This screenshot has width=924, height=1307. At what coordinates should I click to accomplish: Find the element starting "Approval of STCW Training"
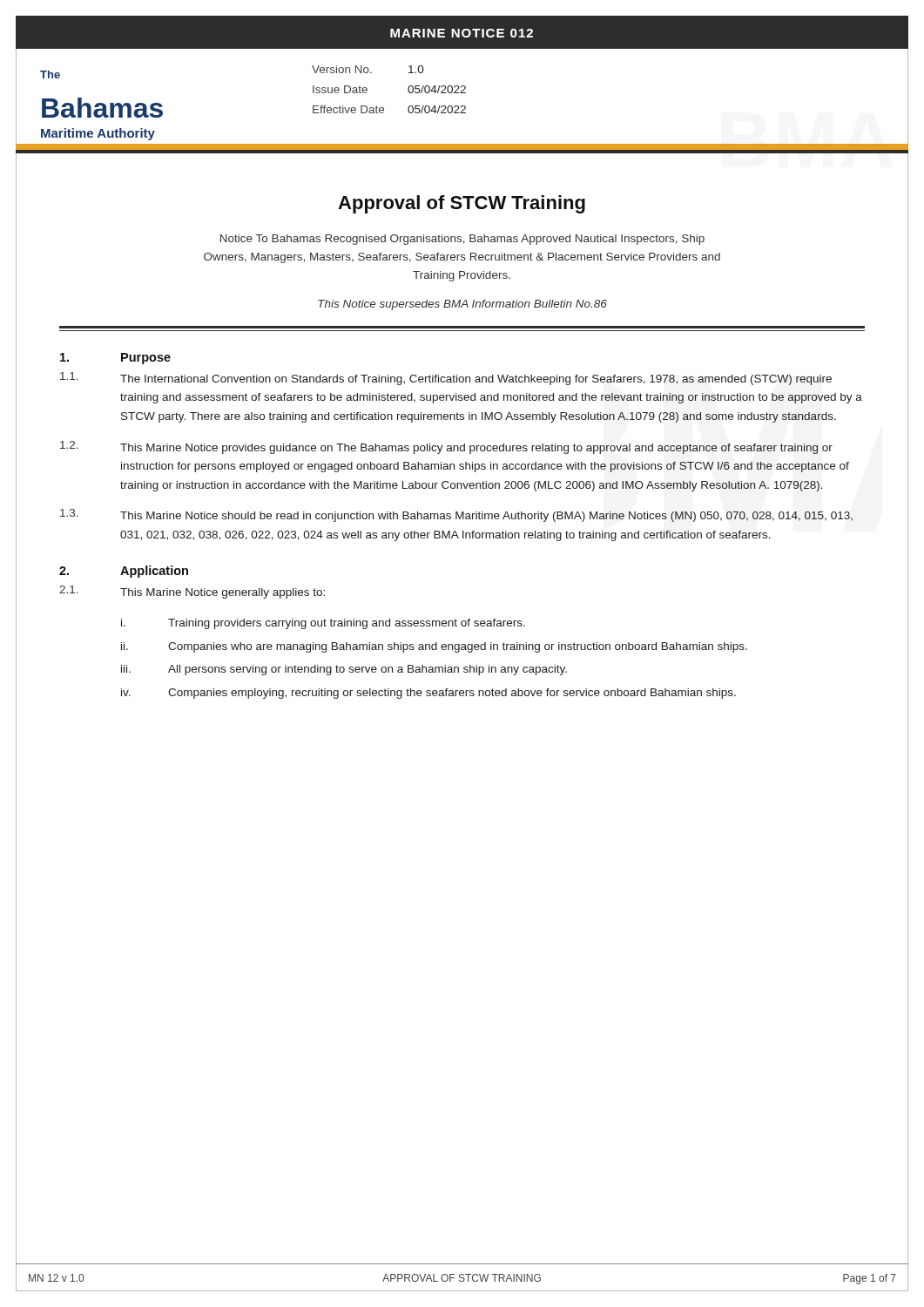pyautogui.click(x=462, y=203)
